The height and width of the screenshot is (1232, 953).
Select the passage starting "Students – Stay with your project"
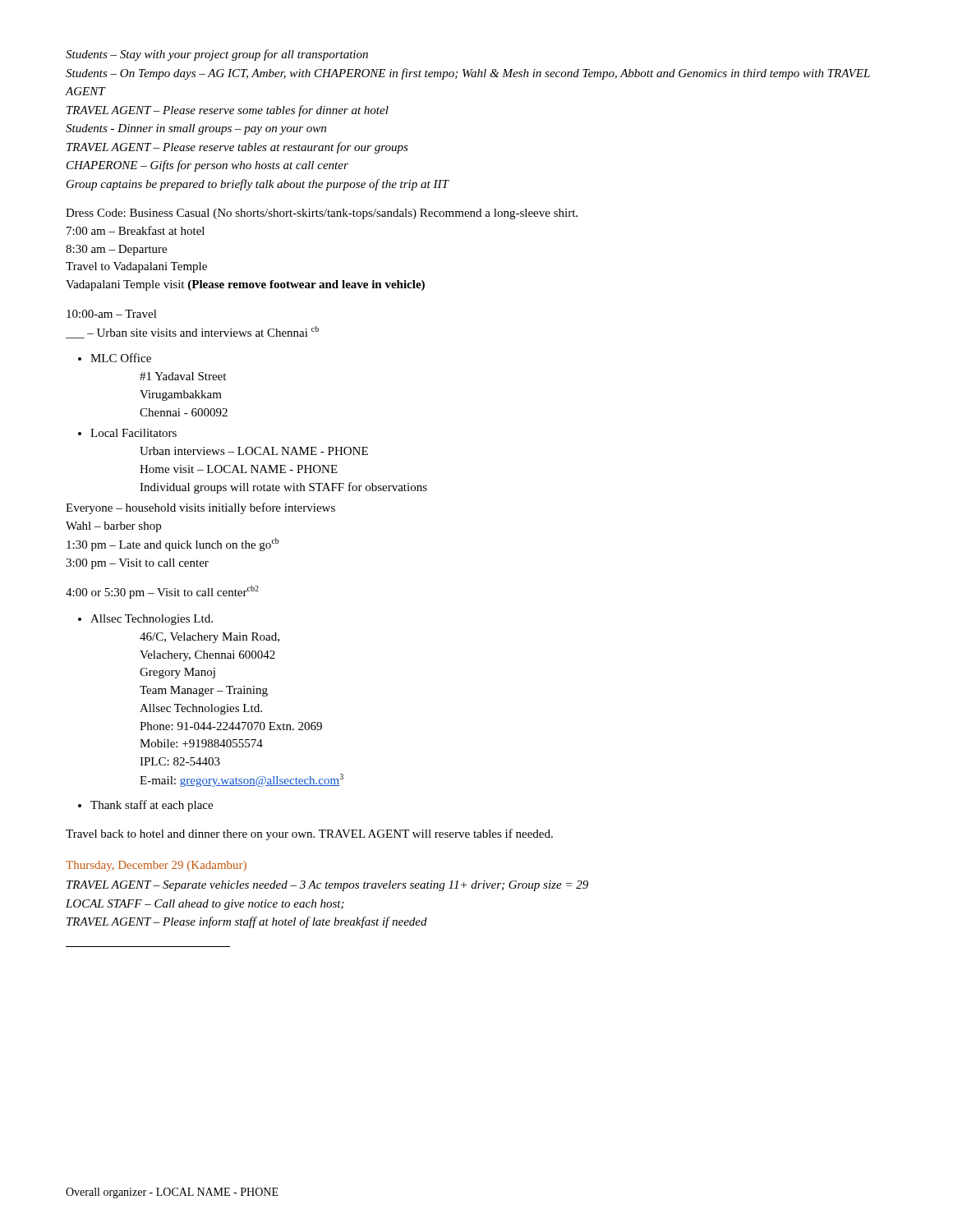pos(217,55)
